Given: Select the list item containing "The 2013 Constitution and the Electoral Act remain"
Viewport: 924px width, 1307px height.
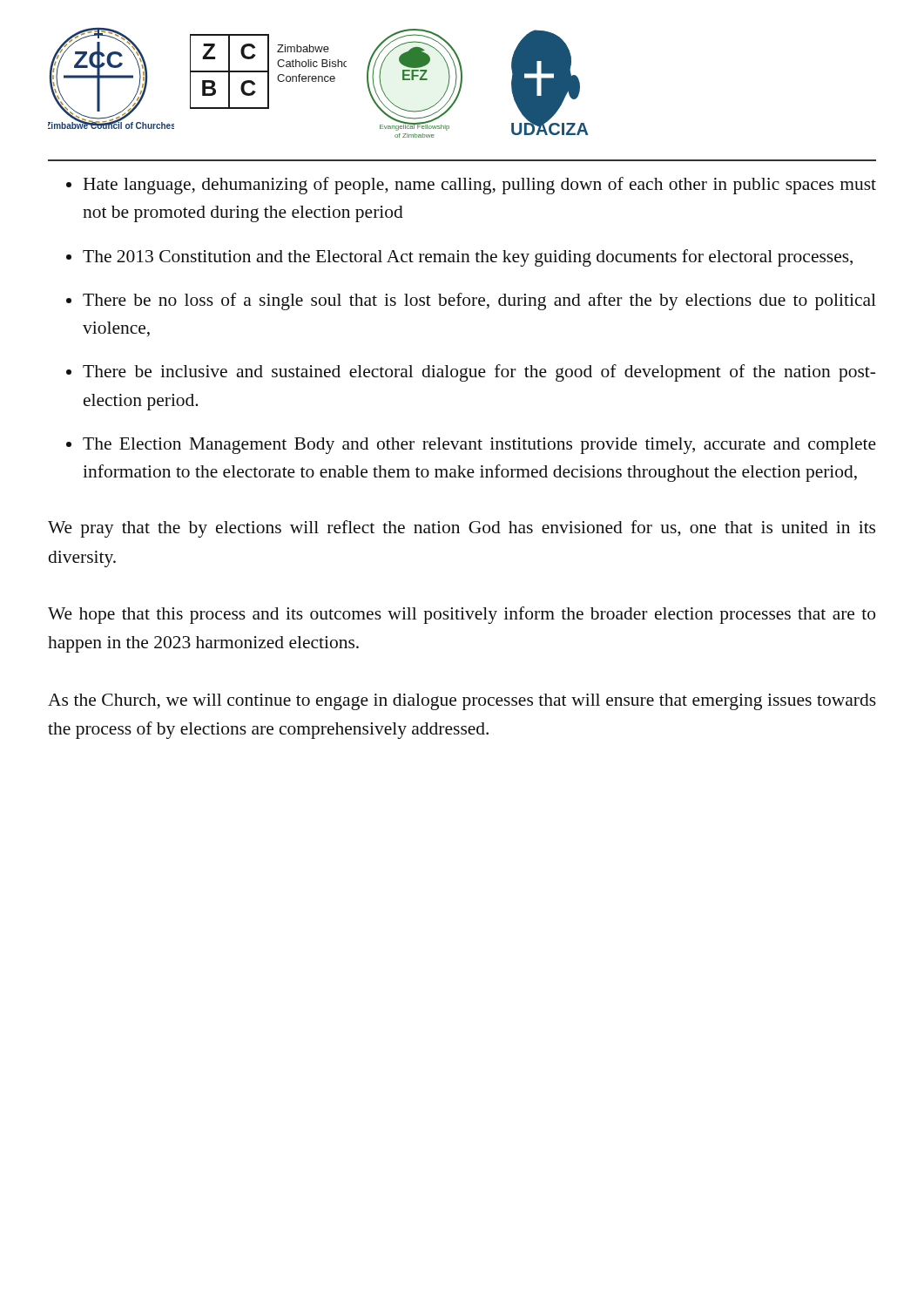Looking at the screenshot, I should (x=468, y=256).
